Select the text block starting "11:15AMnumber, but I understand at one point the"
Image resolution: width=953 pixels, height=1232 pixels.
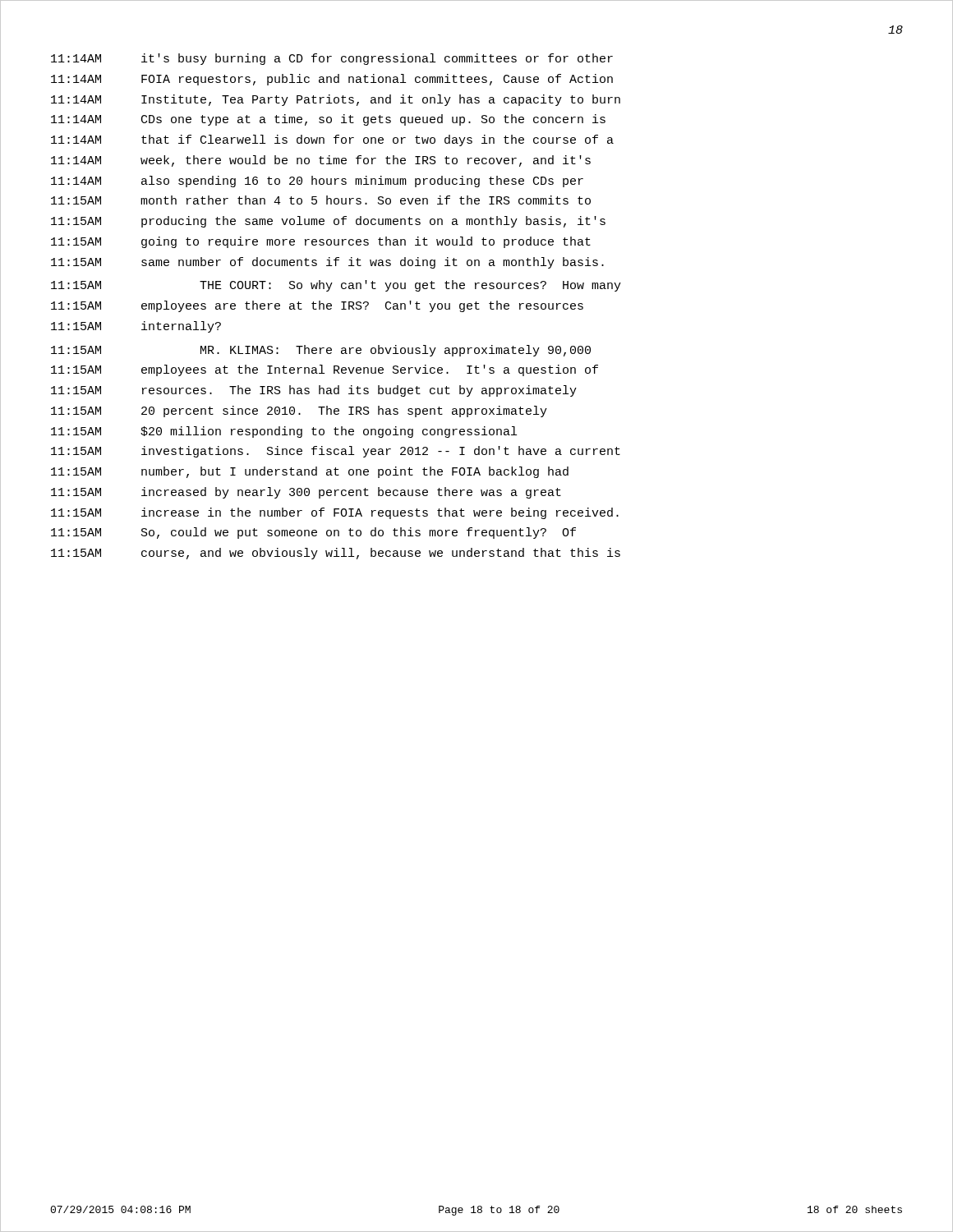pos(476,473)
